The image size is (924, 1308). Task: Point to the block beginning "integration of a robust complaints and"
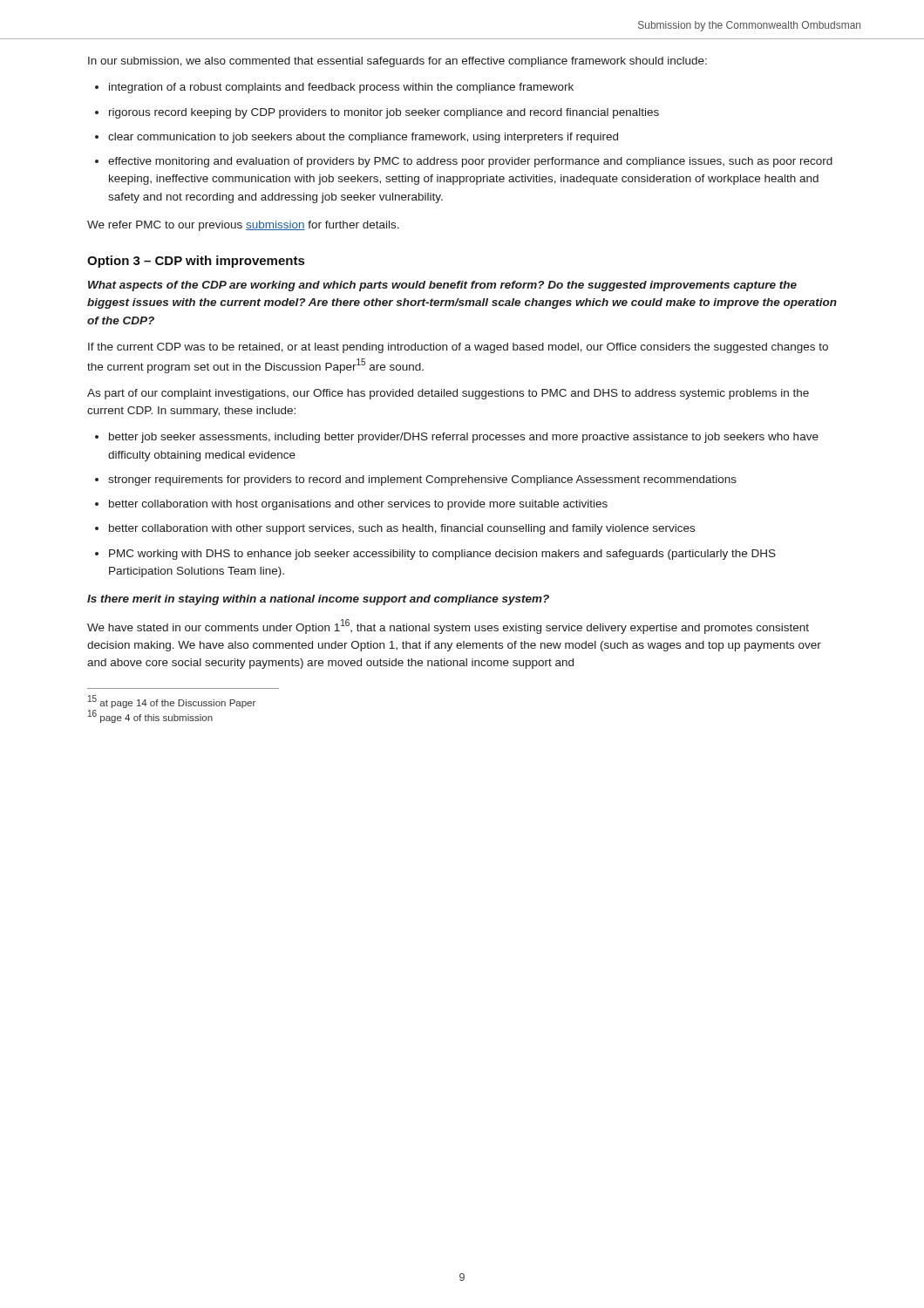[472, 88]
